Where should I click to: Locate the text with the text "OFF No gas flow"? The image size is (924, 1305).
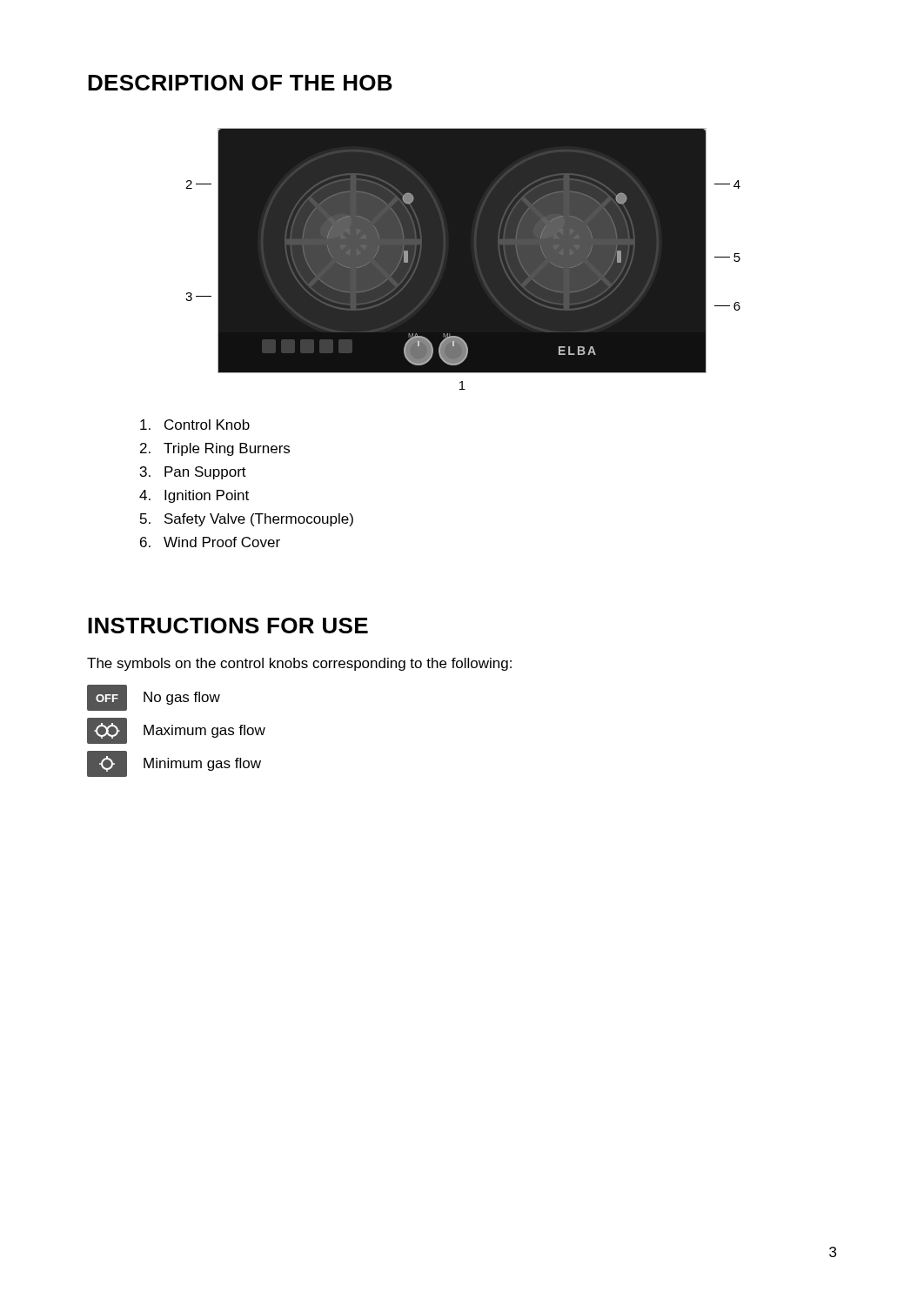(x=154, y=698)
